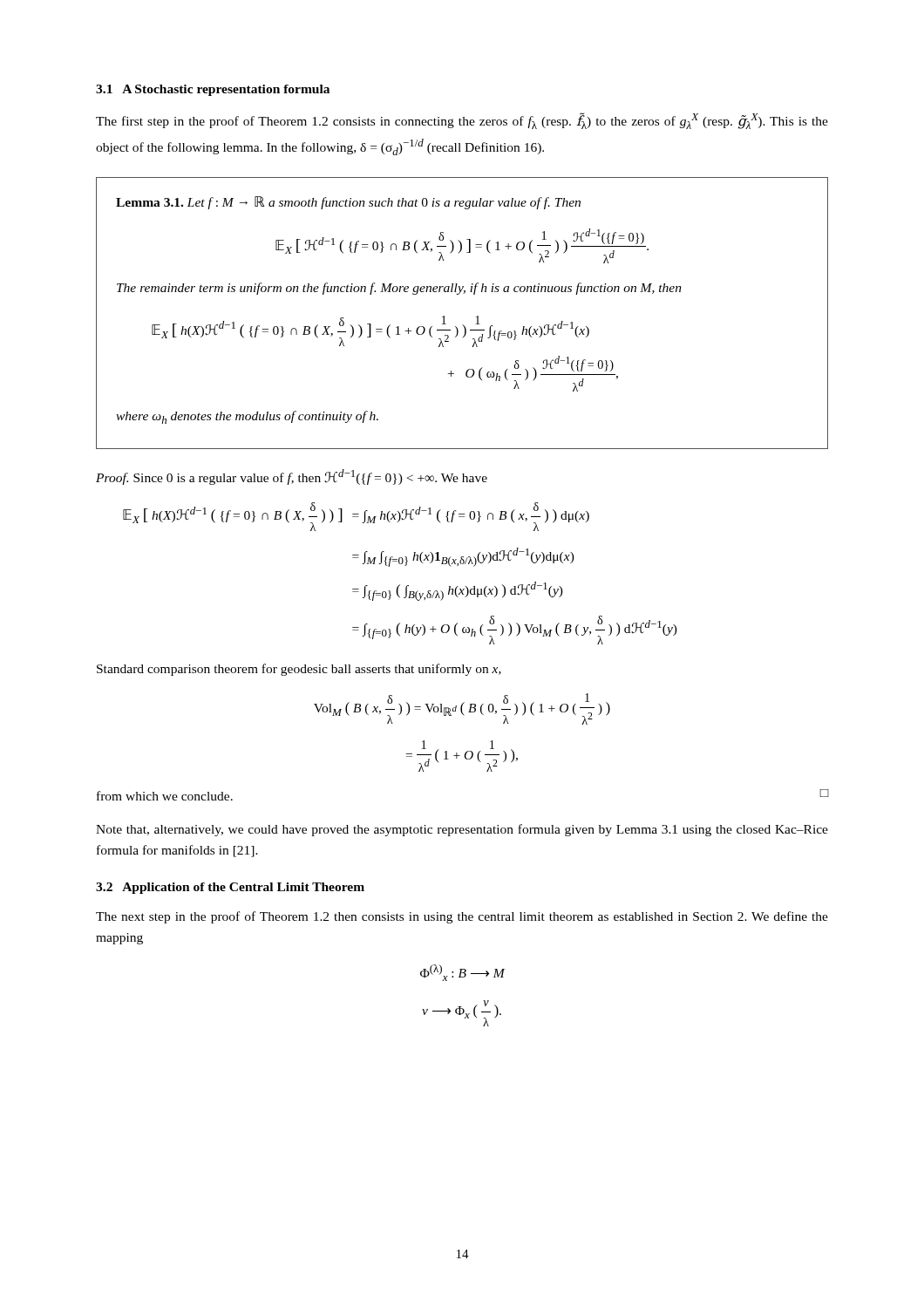
Task: Locate the text block that says "Lemma 3.1. Let f : M"
Action: pyautogui.click(x=348, y=203)
